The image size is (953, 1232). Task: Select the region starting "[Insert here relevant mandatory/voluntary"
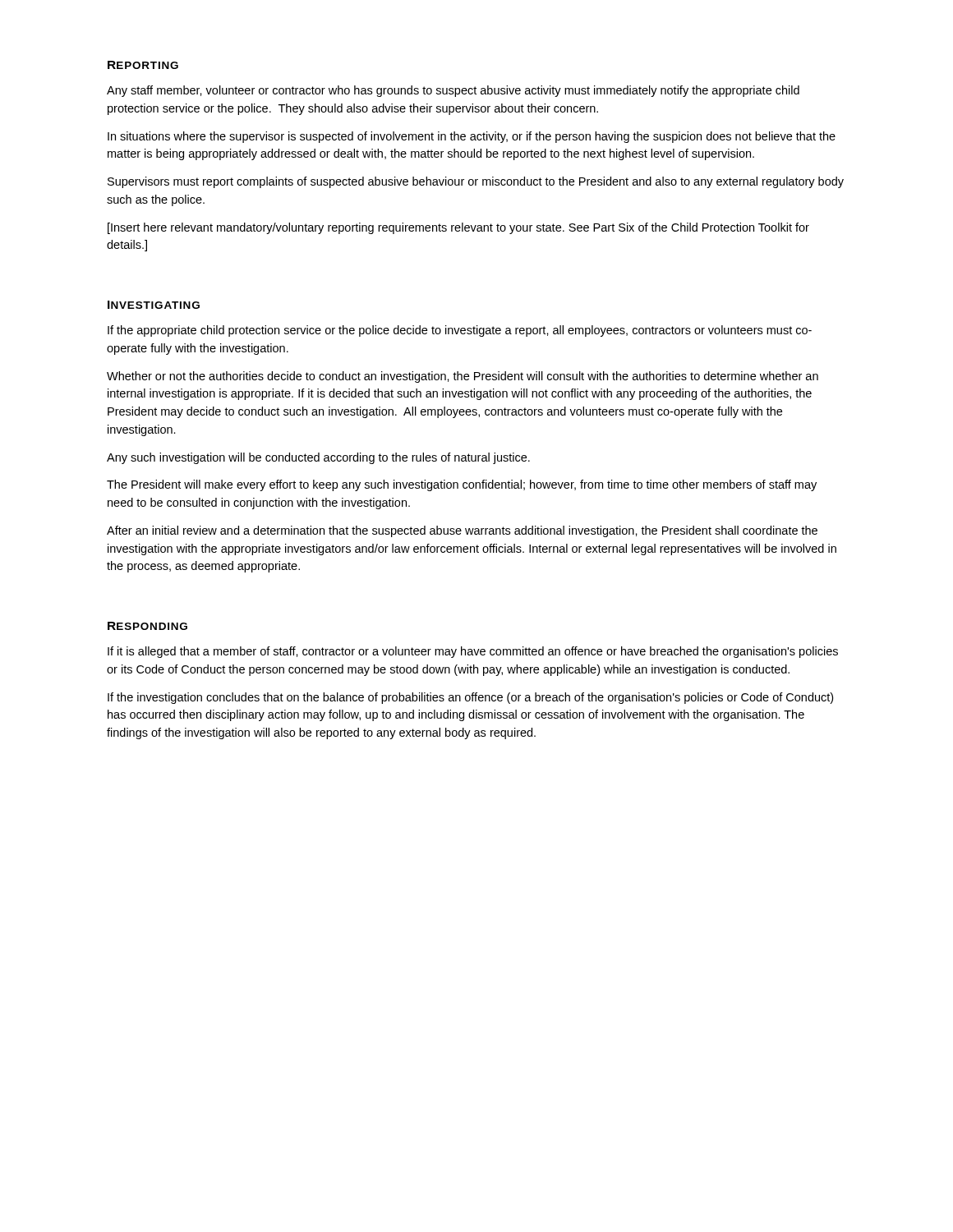pos(458,236)
